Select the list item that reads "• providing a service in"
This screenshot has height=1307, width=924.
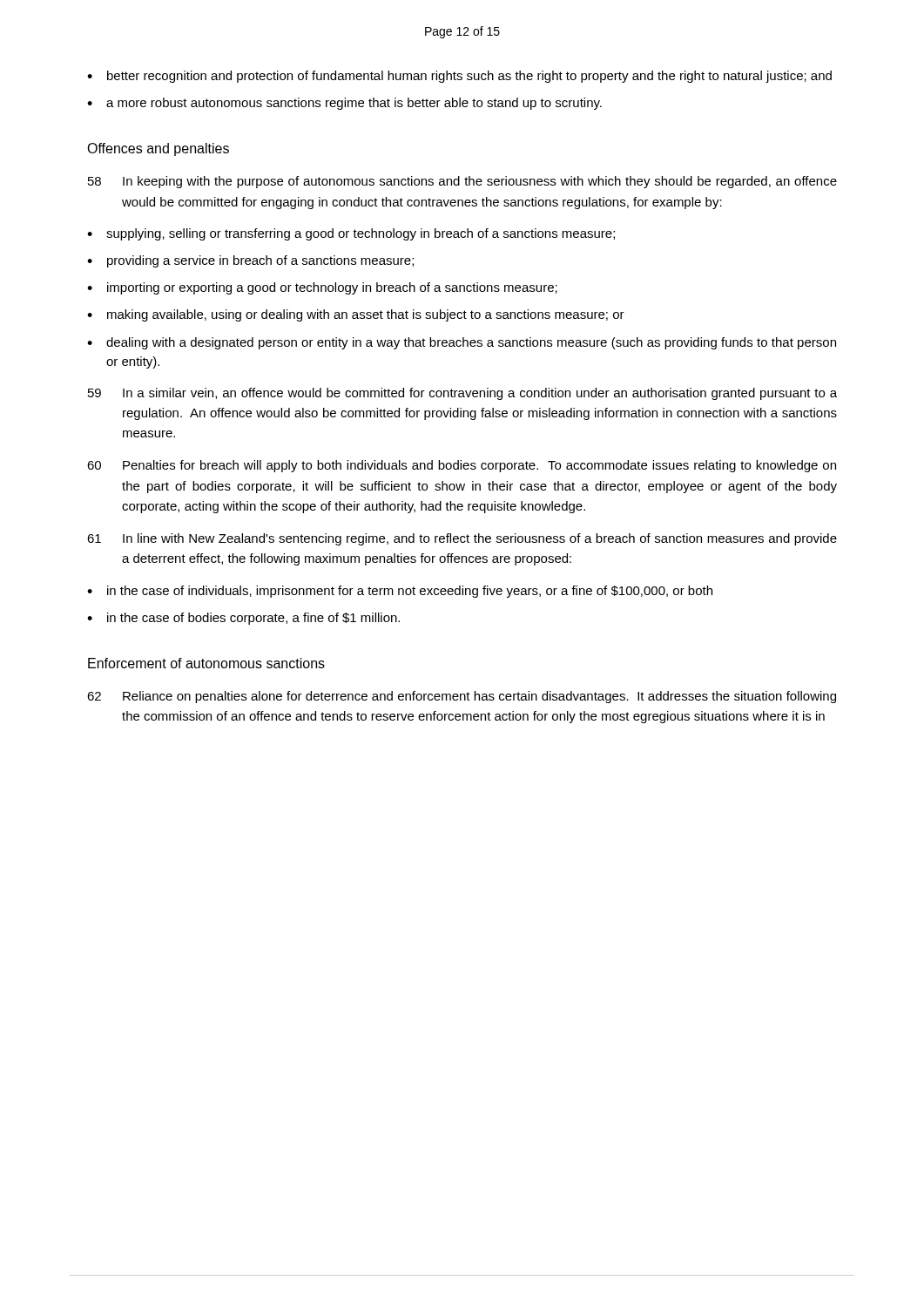pos(250,261)
